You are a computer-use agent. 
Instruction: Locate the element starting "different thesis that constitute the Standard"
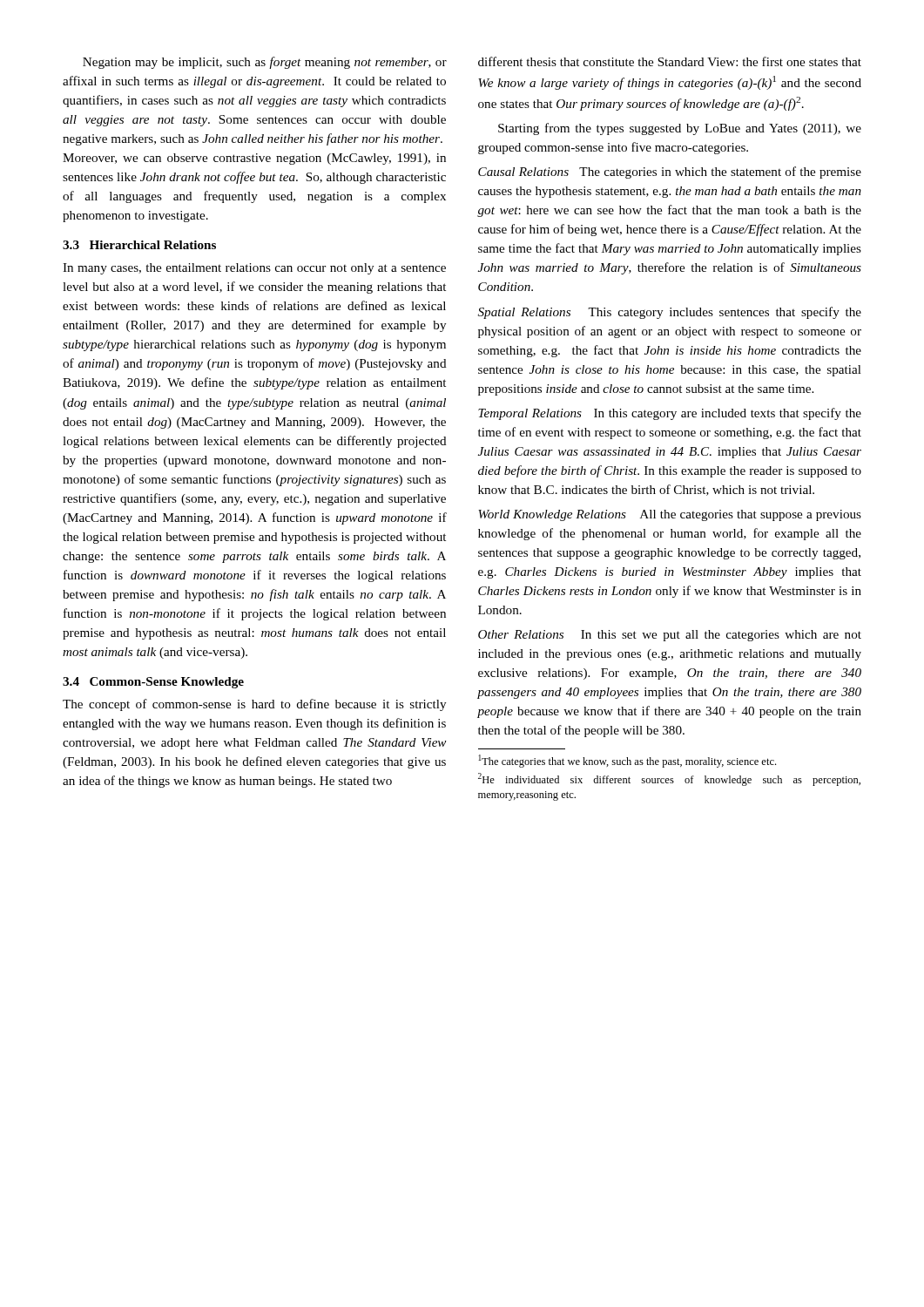tap(669, 105)
